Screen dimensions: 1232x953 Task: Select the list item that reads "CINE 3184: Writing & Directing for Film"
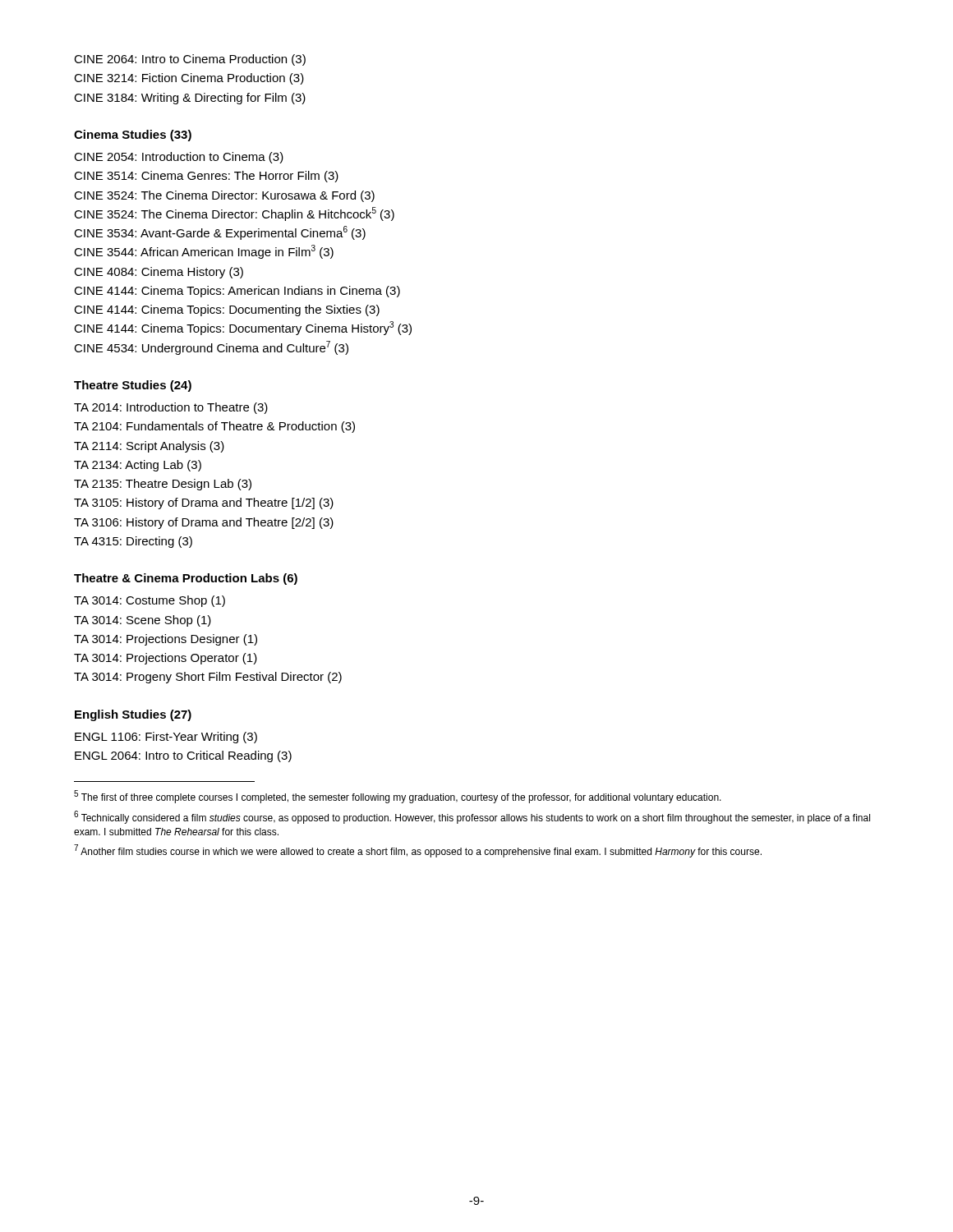coord(190,97)
